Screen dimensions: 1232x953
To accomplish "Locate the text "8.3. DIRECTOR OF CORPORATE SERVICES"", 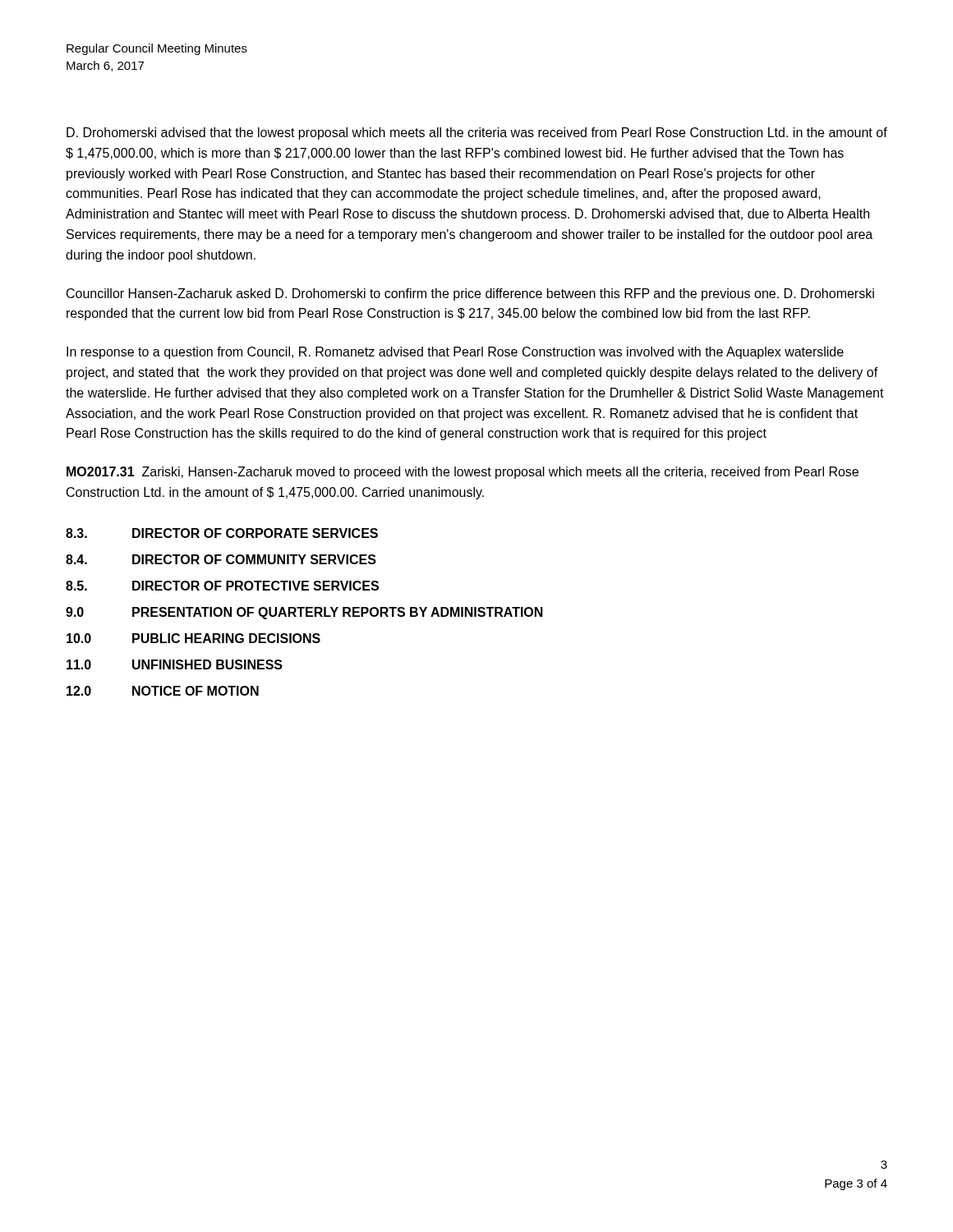I will [222, 534].
